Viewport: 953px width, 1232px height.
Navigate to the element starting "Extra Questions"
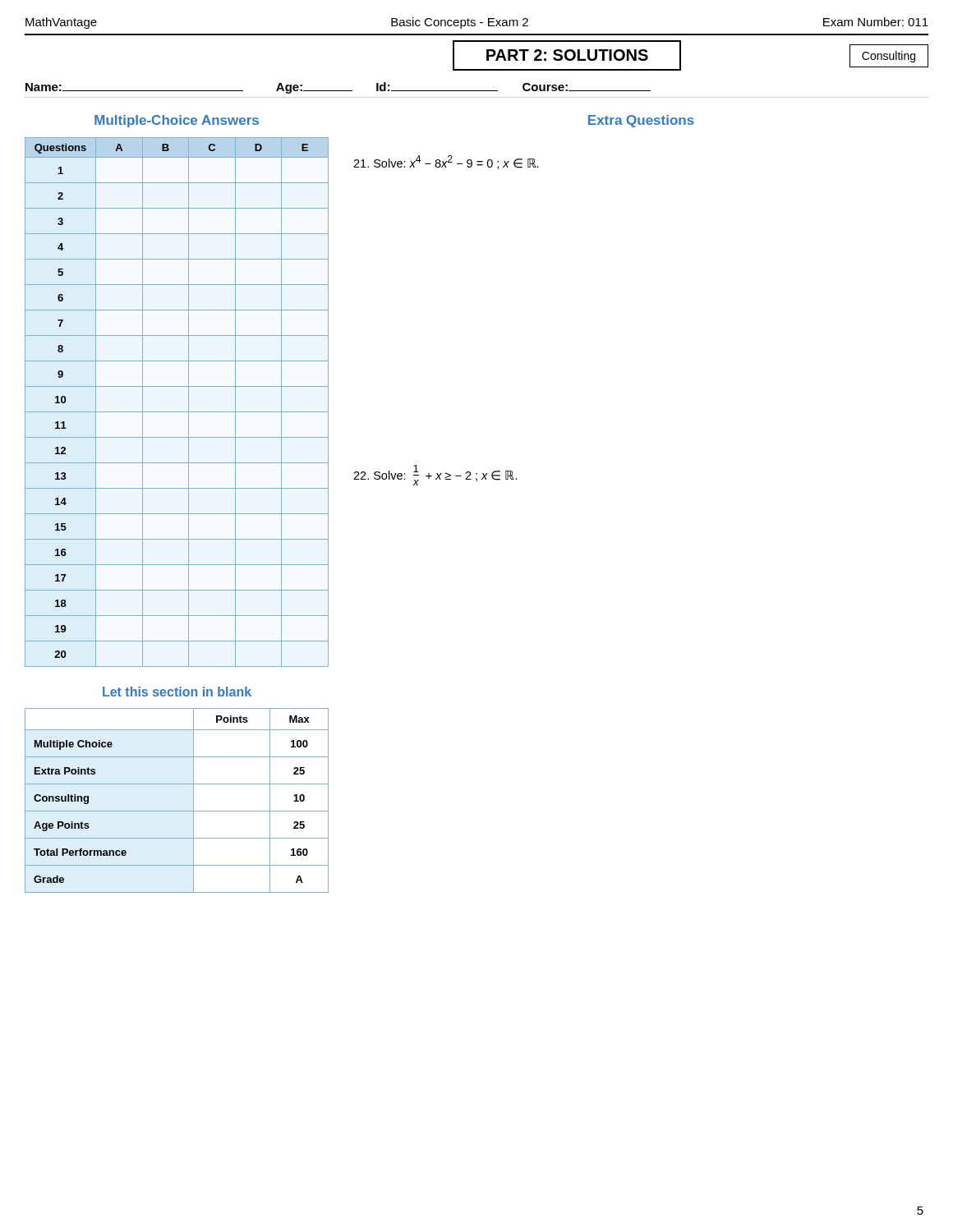pyautogui.click(x=641, y=120)
